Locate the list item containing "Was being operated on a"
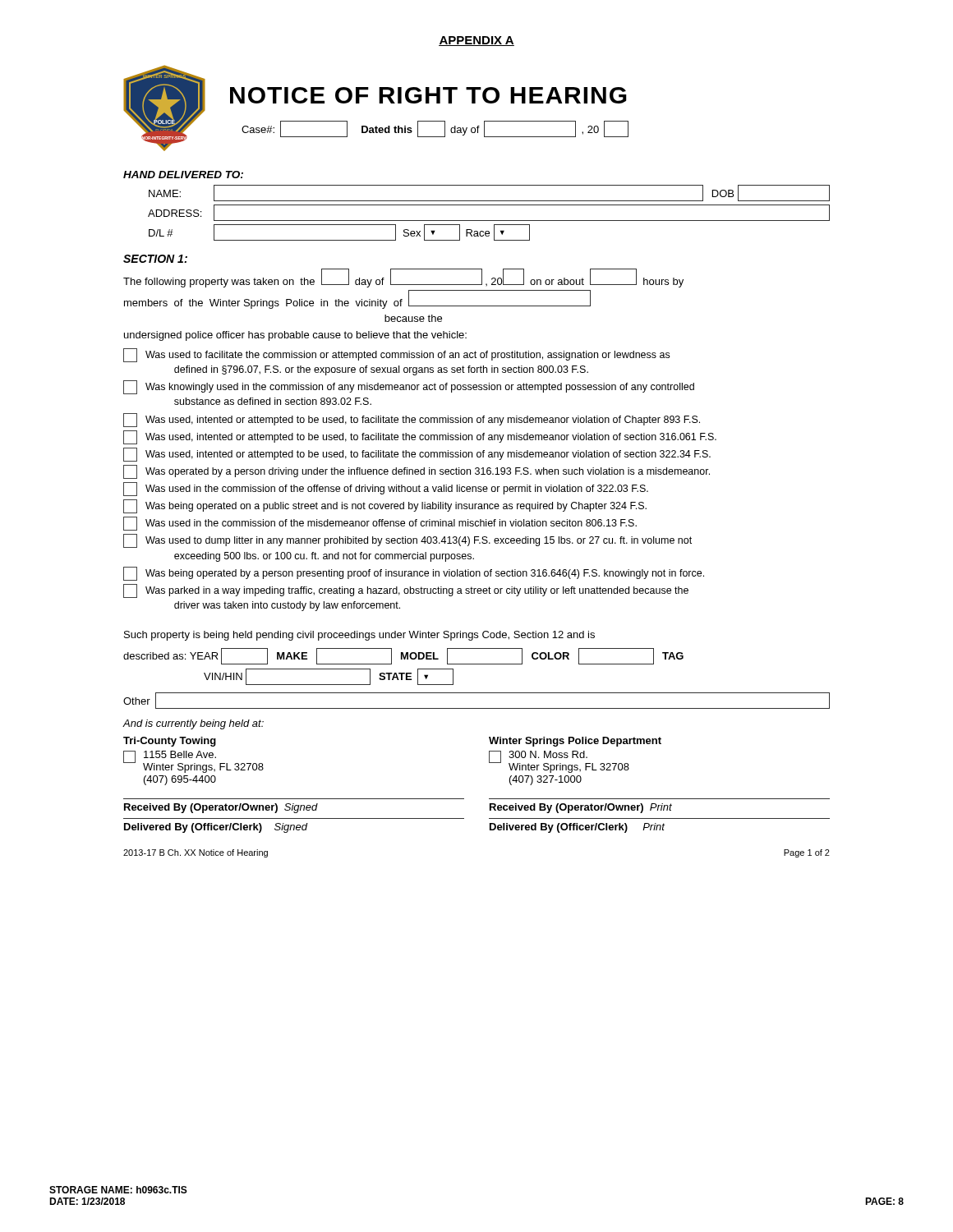Viewport: 953px width, 1232px height. click(x=385, y=506)
